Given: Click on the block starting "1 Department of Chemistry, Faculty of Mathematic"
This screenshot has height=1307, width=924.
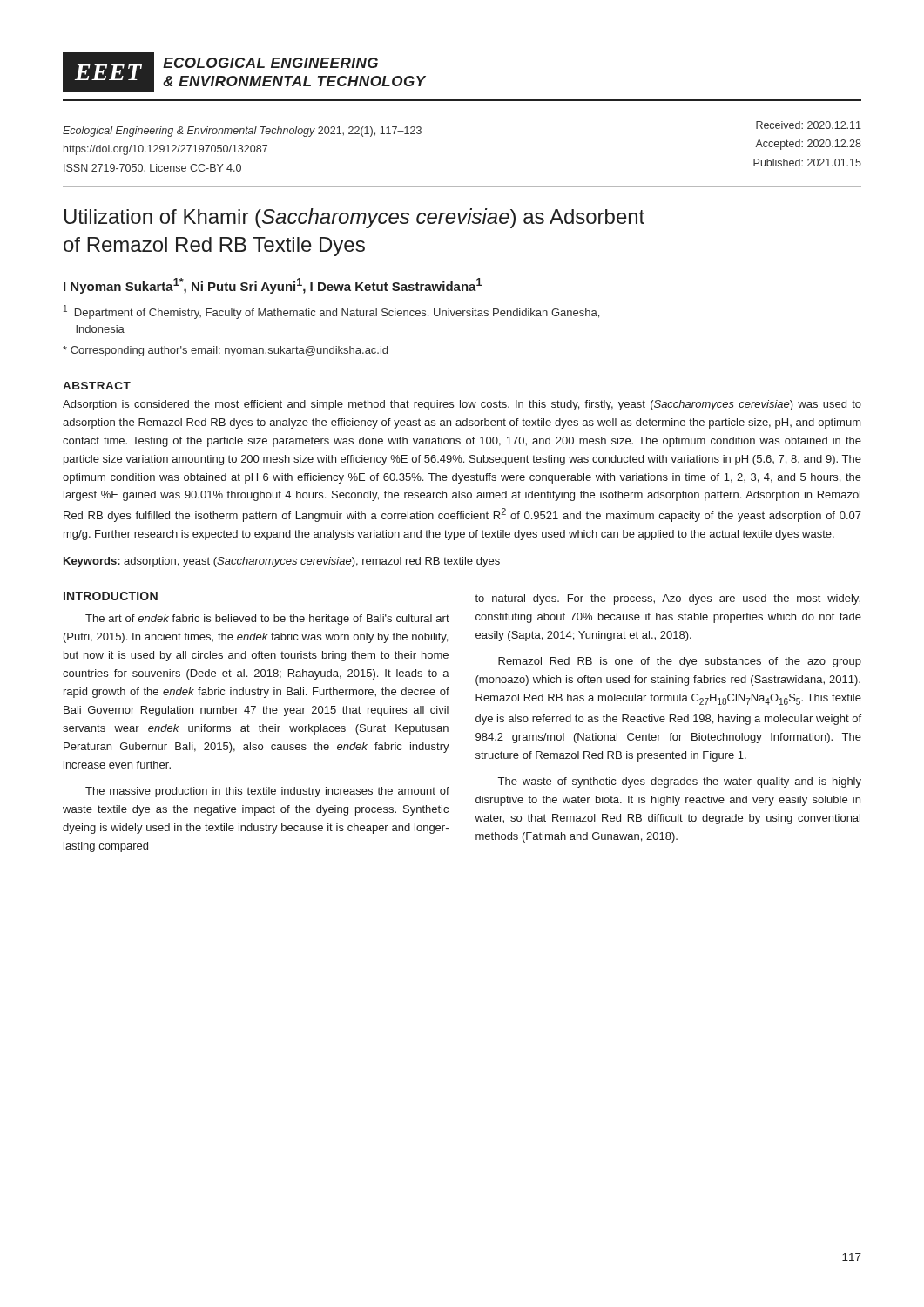Looking at the screenshot, I should click(332, 320).
